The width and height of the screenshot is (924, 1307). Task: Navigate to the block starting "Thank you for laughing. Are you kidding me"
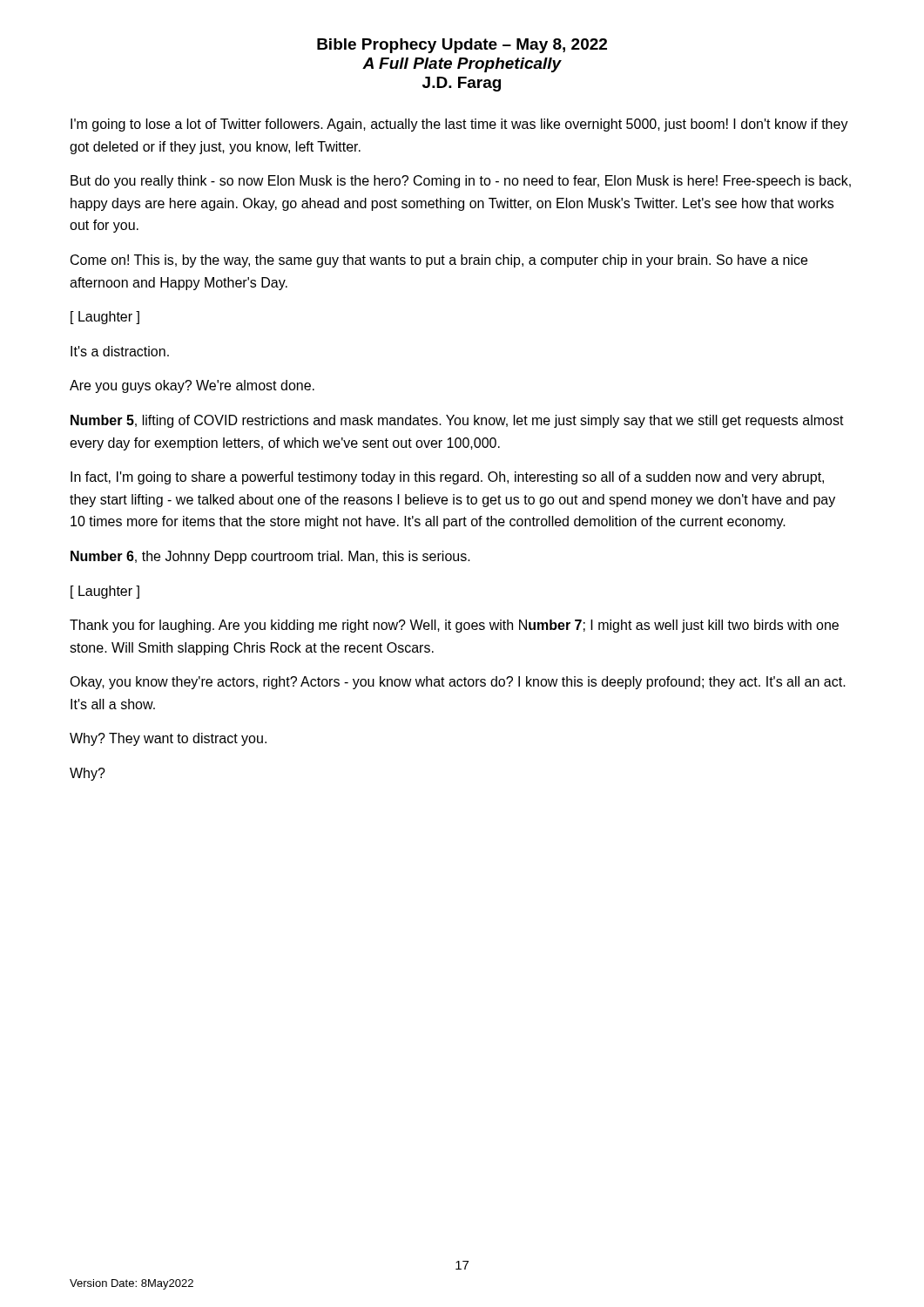click(x=454, y=636)
